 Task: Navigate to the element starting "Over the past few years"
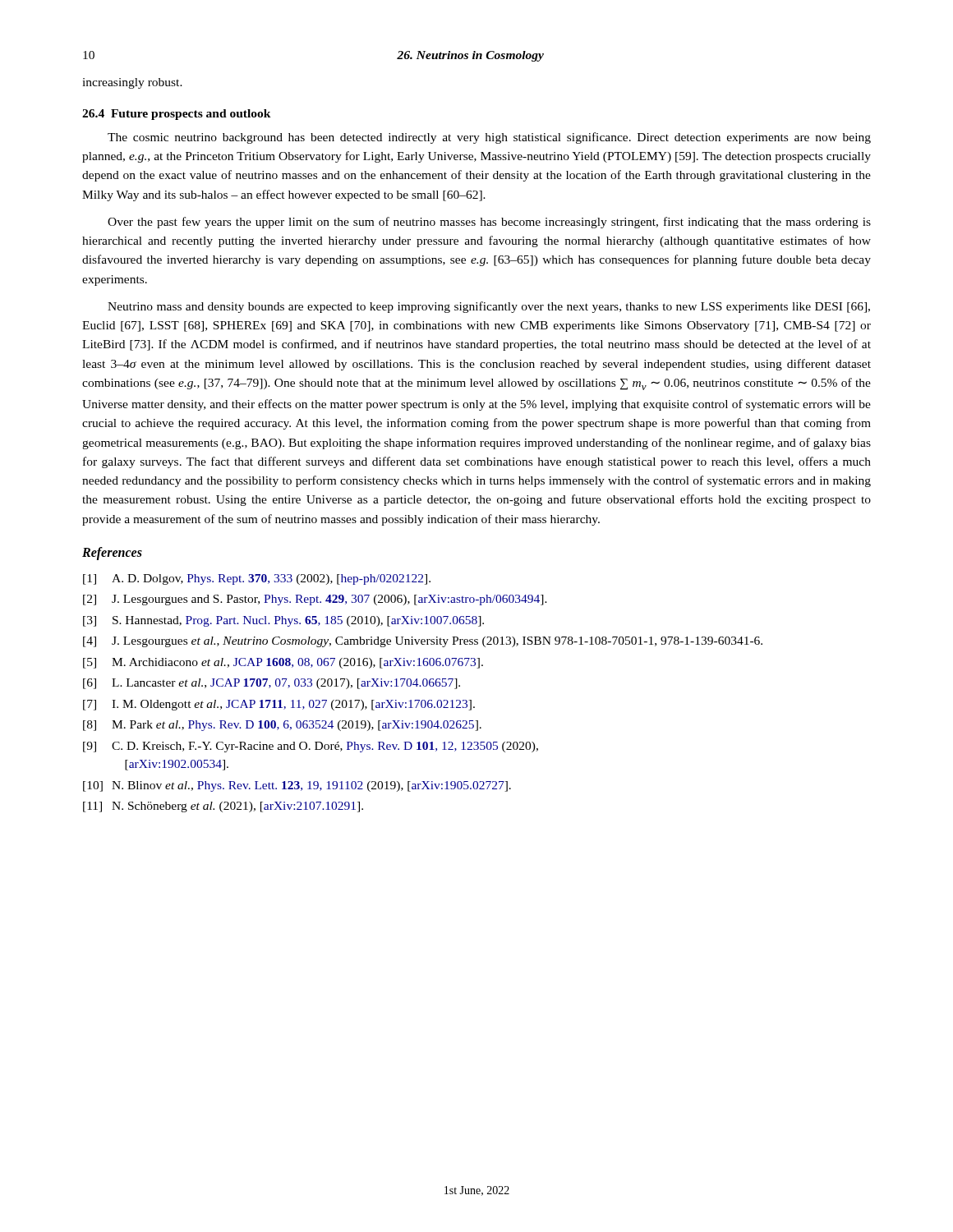click(x=476, y=250)
